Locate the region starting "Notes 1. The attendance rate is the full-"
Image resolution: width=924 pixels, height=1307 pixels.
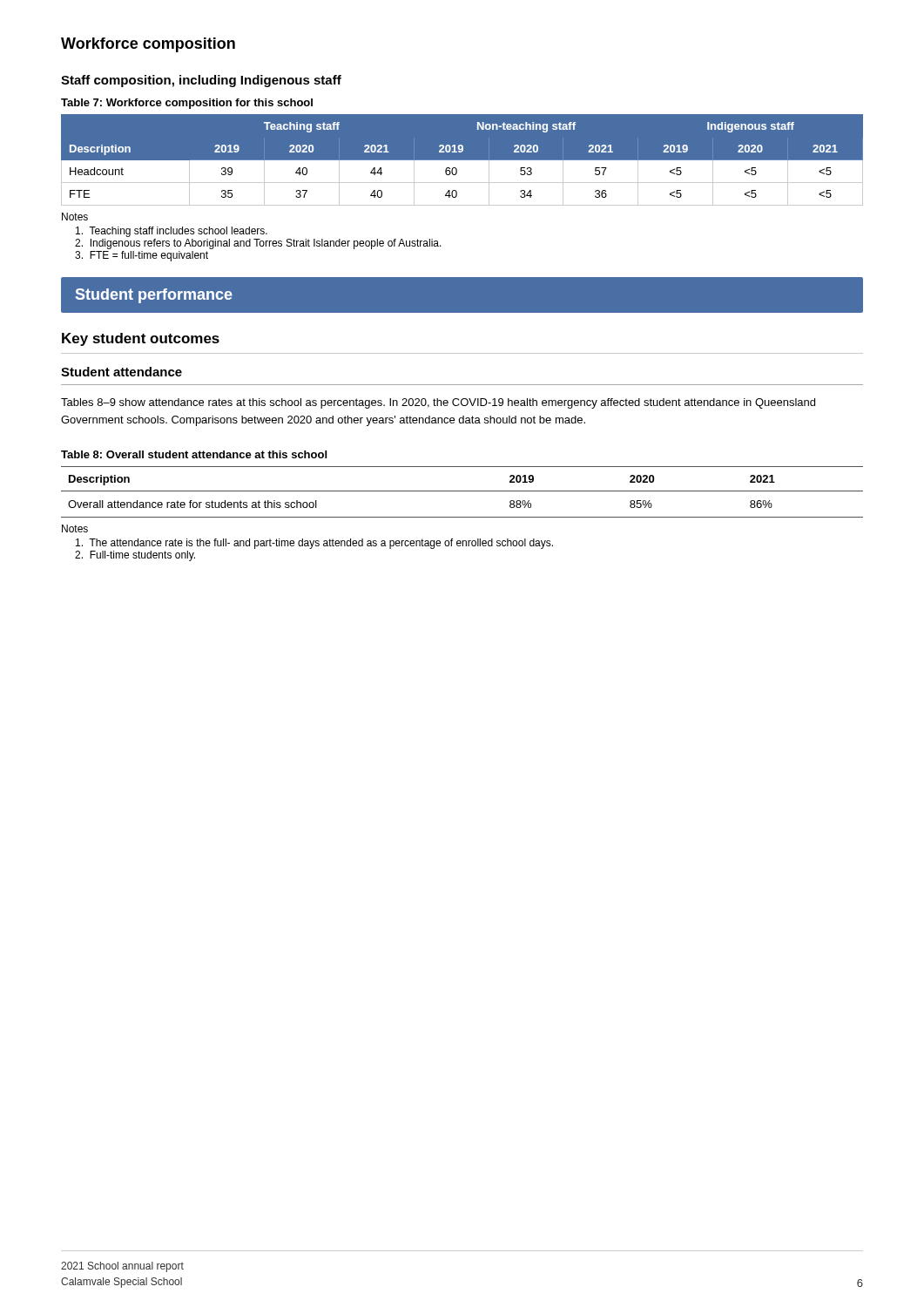pos(462,542)
